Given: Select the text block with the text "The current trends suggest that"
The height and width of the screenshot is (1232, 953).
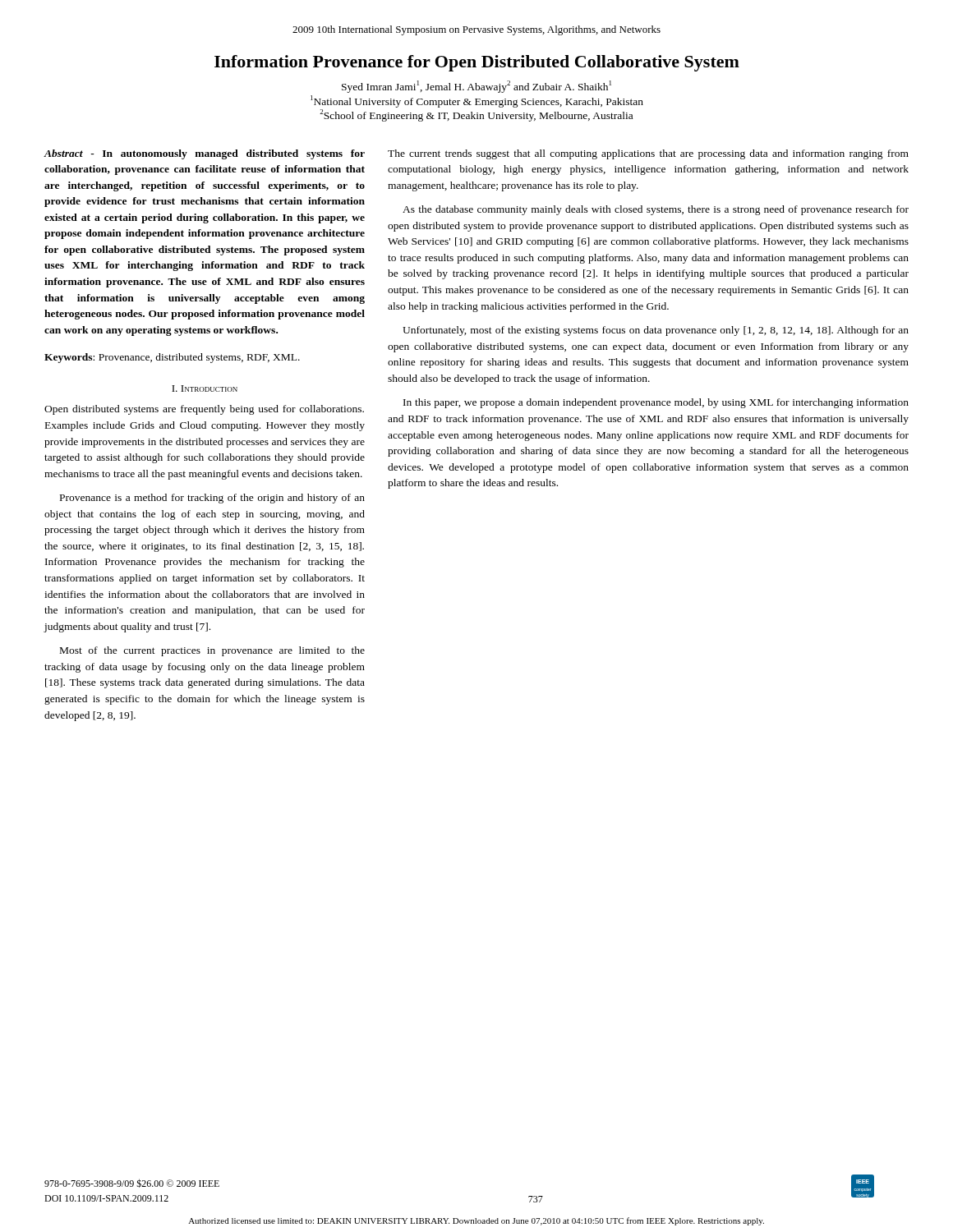Looking at the screenshot, I should [x=648, y=169].
